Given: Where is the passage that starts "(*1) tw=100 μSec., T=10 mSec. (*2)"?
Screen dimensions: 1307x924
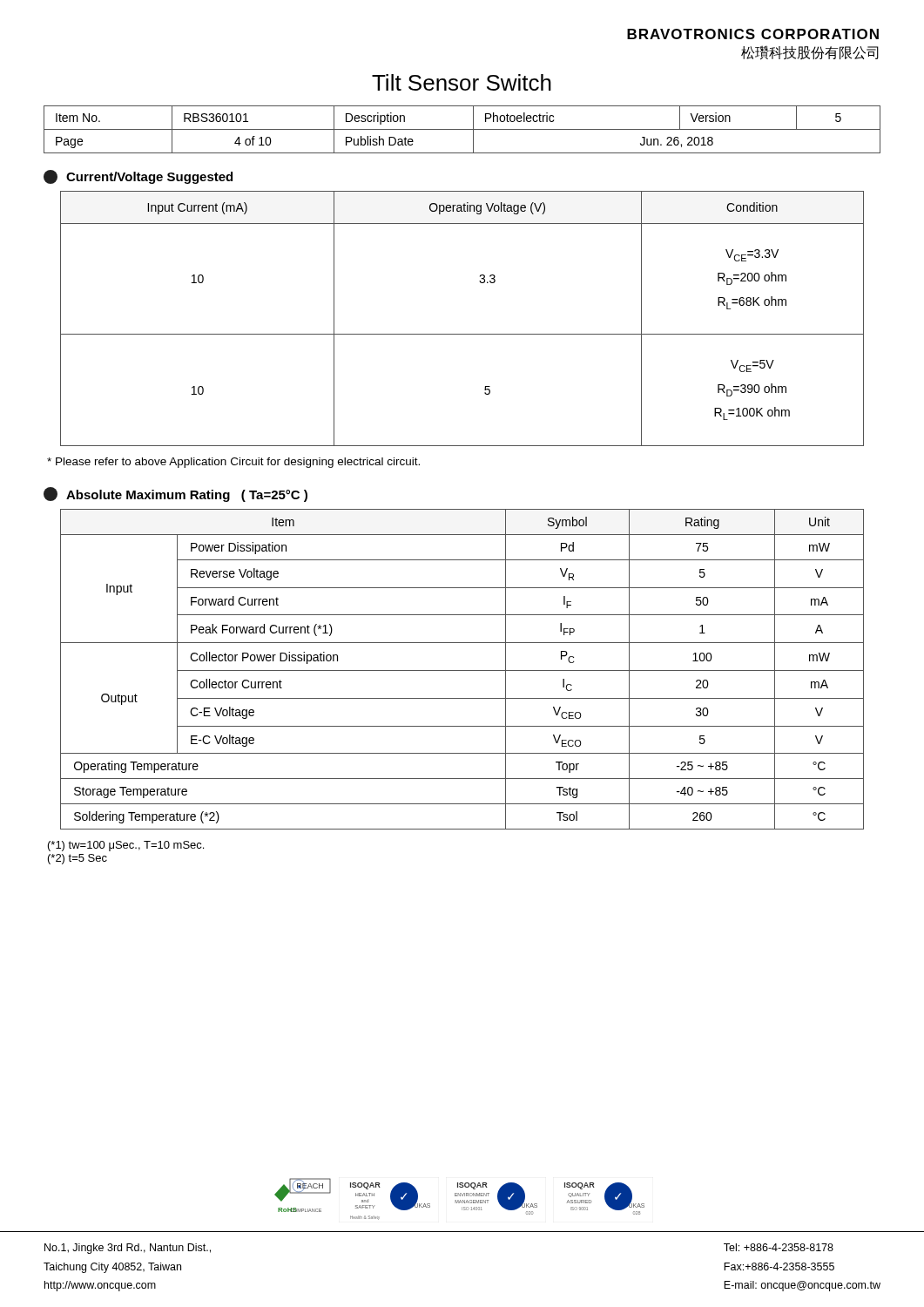Looking at the screenshot, I should [126, 852].
